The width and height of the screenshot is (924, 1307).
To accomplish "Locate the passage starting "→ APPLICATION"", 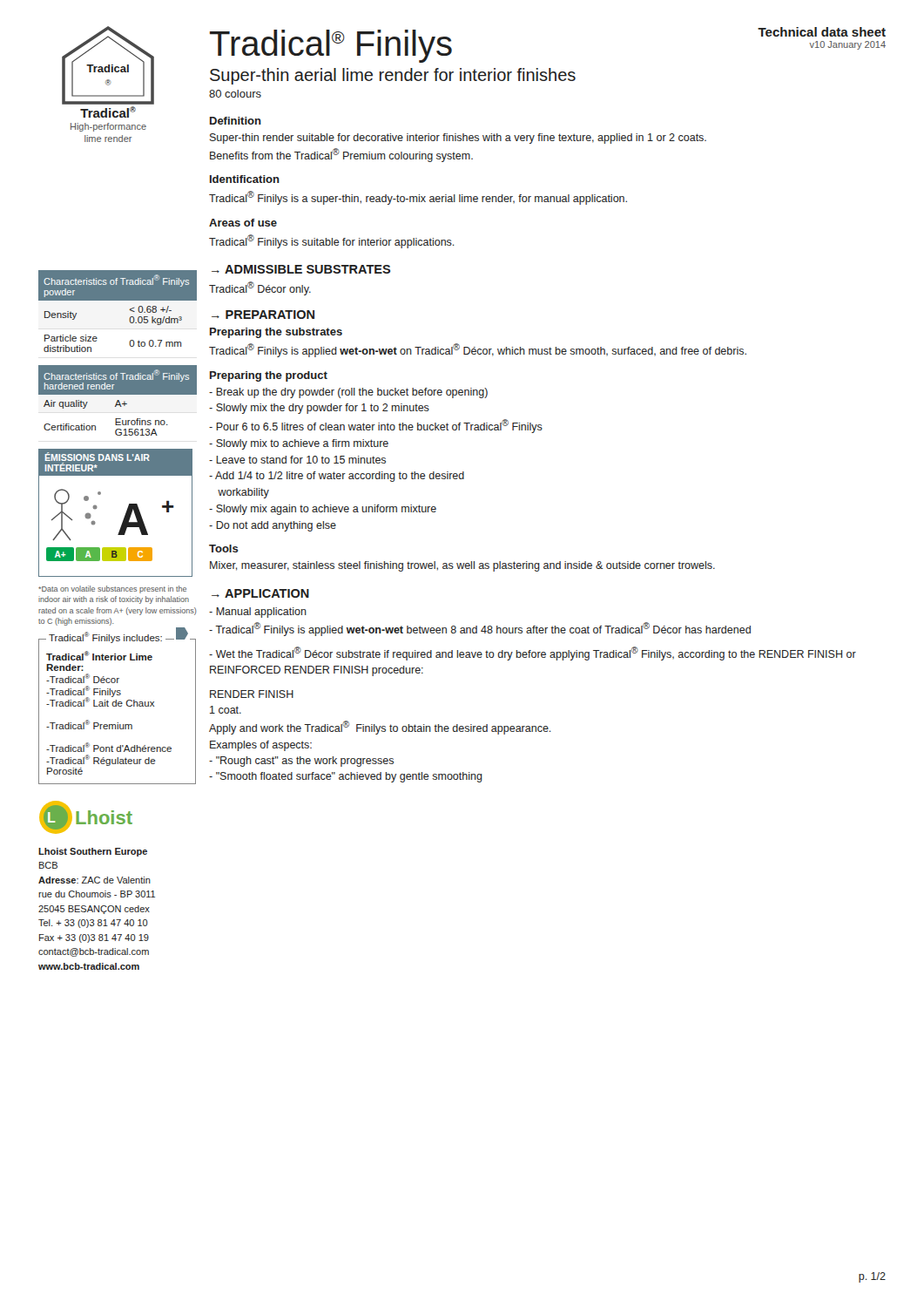I will [x=259, y=593].
